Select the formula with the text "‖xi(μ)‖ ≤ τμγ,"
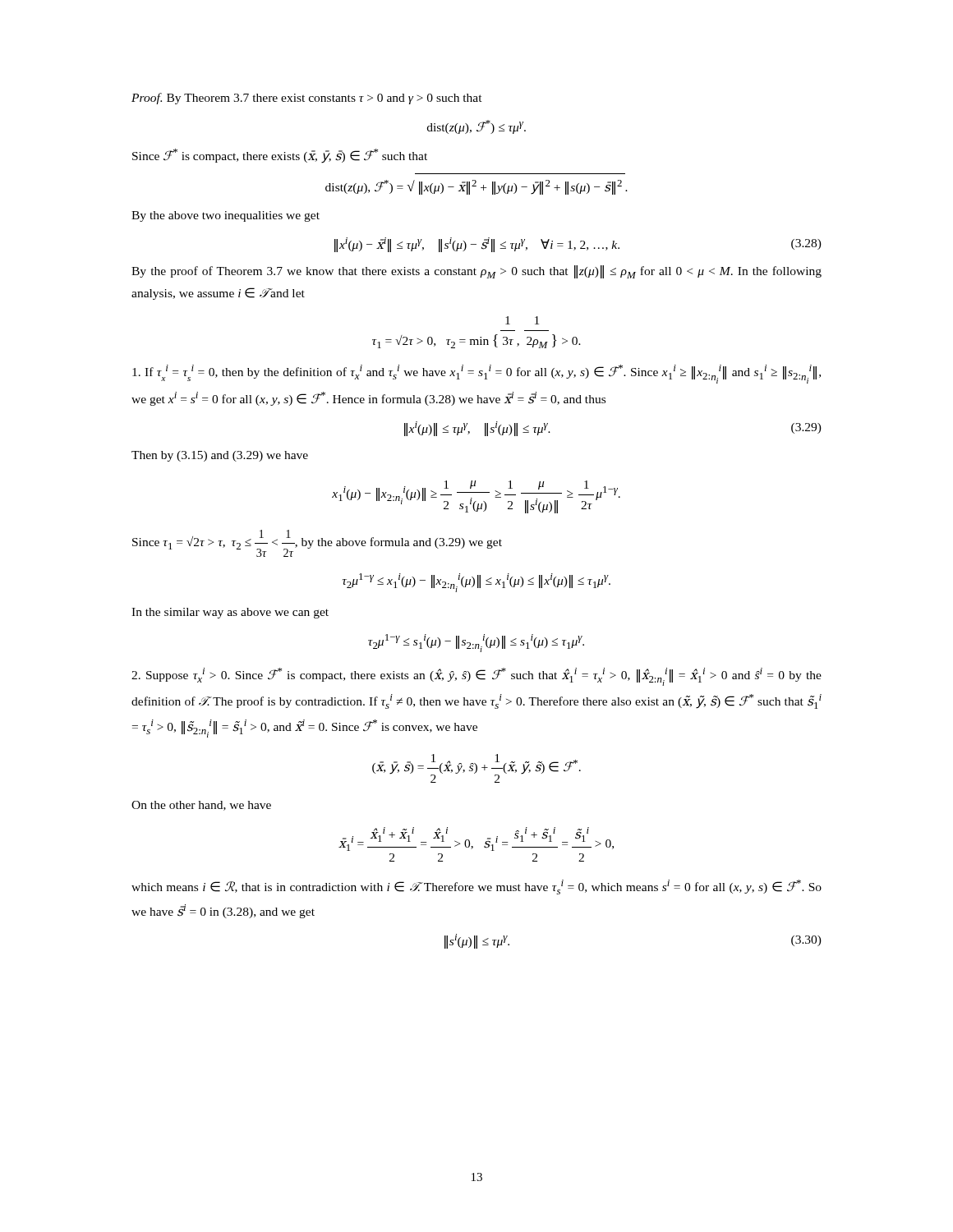 pos(476,427)
